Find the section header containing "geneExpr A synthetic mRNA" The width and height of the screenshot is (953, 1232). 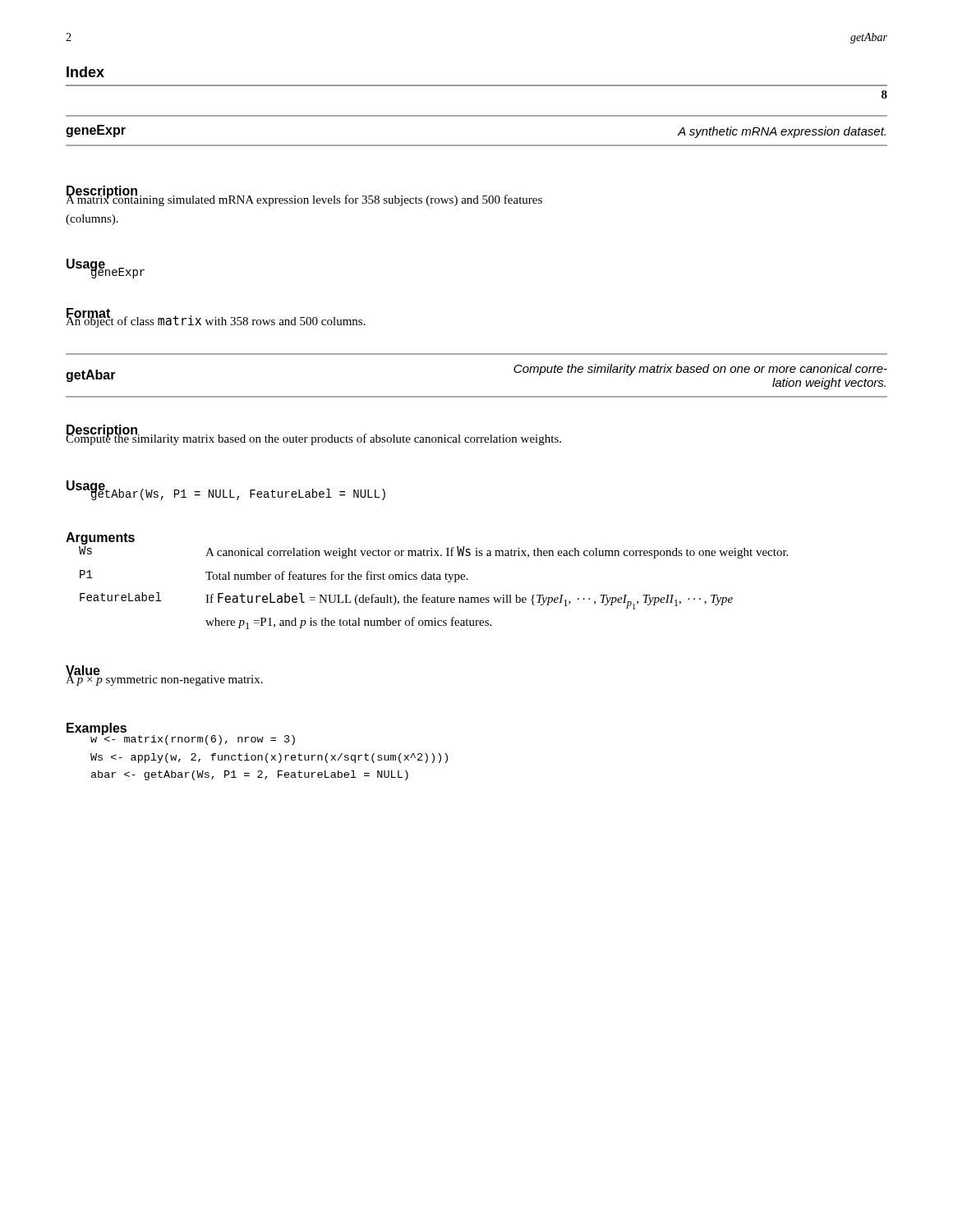tap(92, 131)
